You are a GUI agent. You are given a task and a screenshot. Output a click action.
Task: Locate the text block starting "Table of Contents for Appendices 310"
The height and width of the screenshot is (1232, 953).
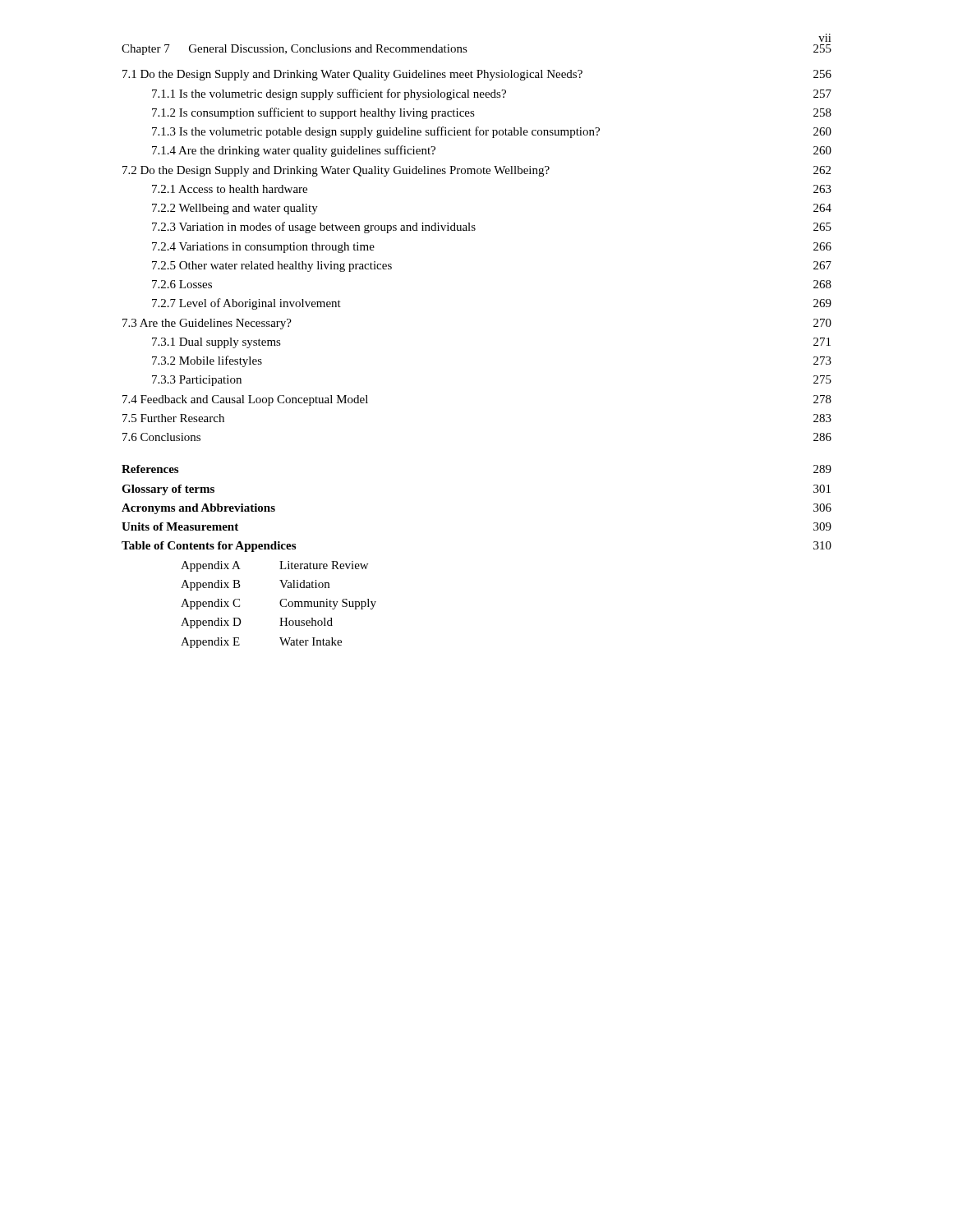[198, 547]
